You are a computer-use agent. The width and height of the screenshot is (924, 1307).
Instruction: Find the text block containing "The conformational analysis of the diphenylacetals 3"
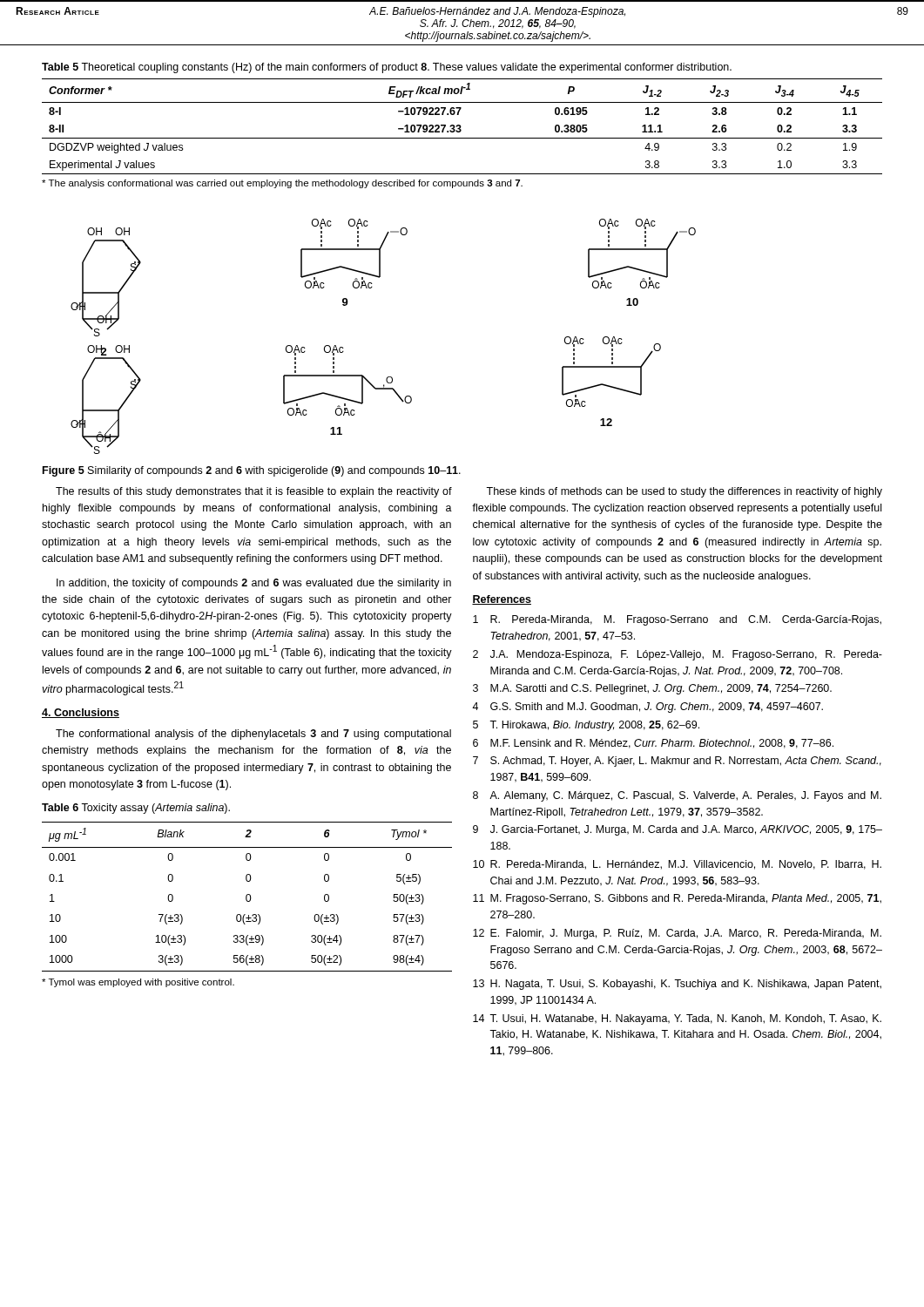click(247, 759)
